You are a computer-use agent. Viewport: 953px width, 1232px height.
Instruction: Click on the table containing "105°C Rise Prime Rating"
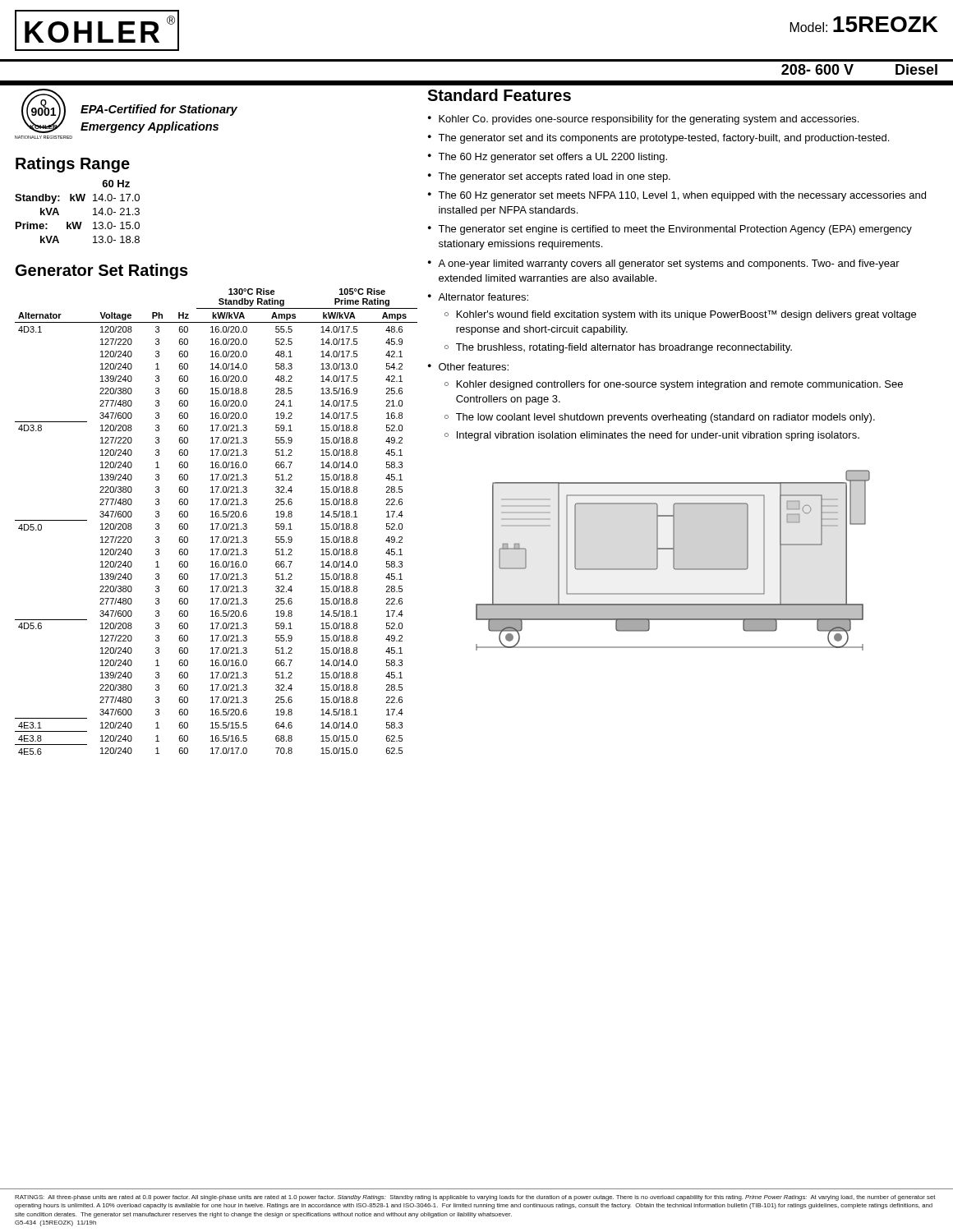(216, 521)
